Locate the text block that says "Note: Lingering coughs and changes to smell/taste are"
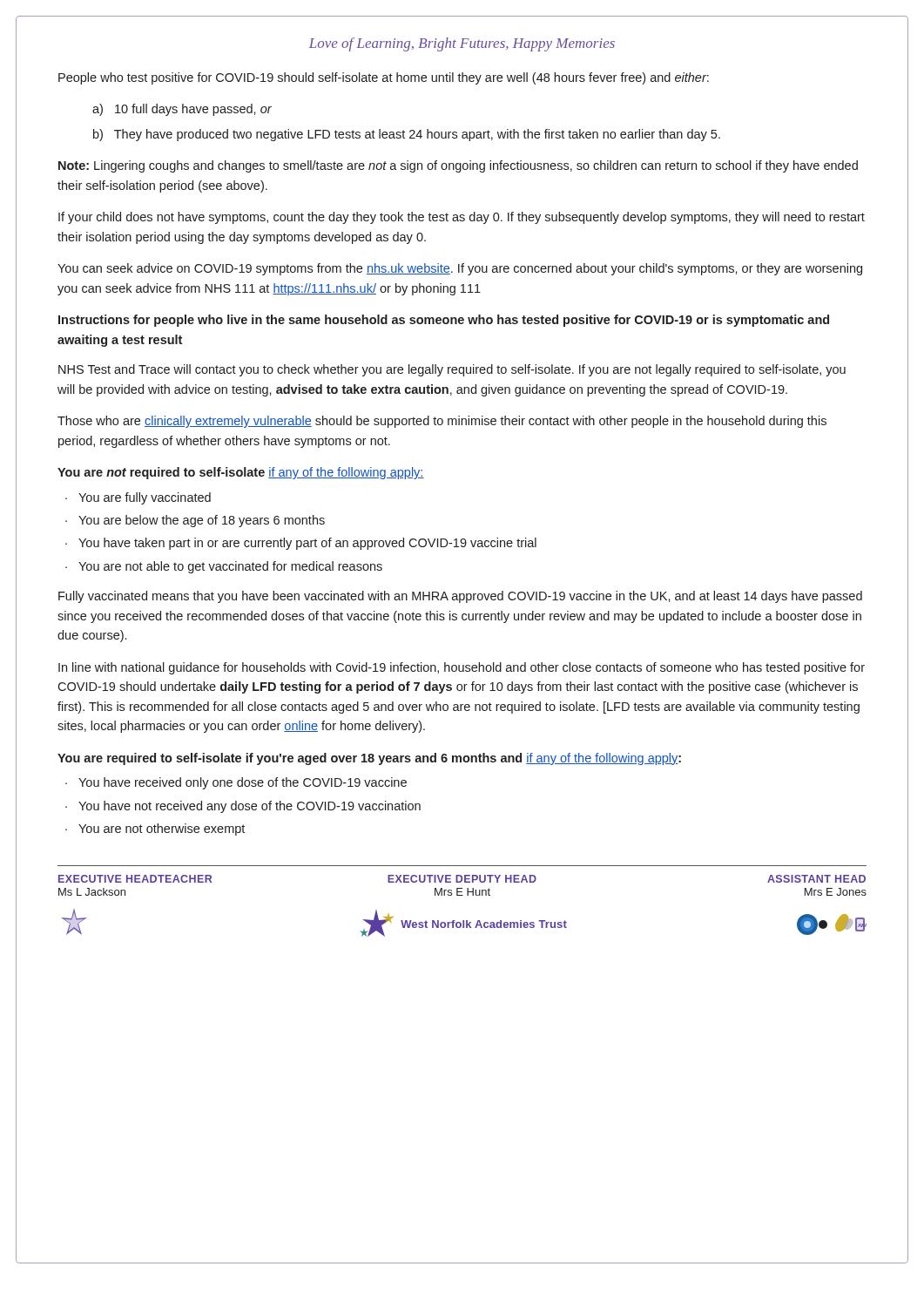The height and width of the screenshot is (1307, 924). tap(458, 176)
